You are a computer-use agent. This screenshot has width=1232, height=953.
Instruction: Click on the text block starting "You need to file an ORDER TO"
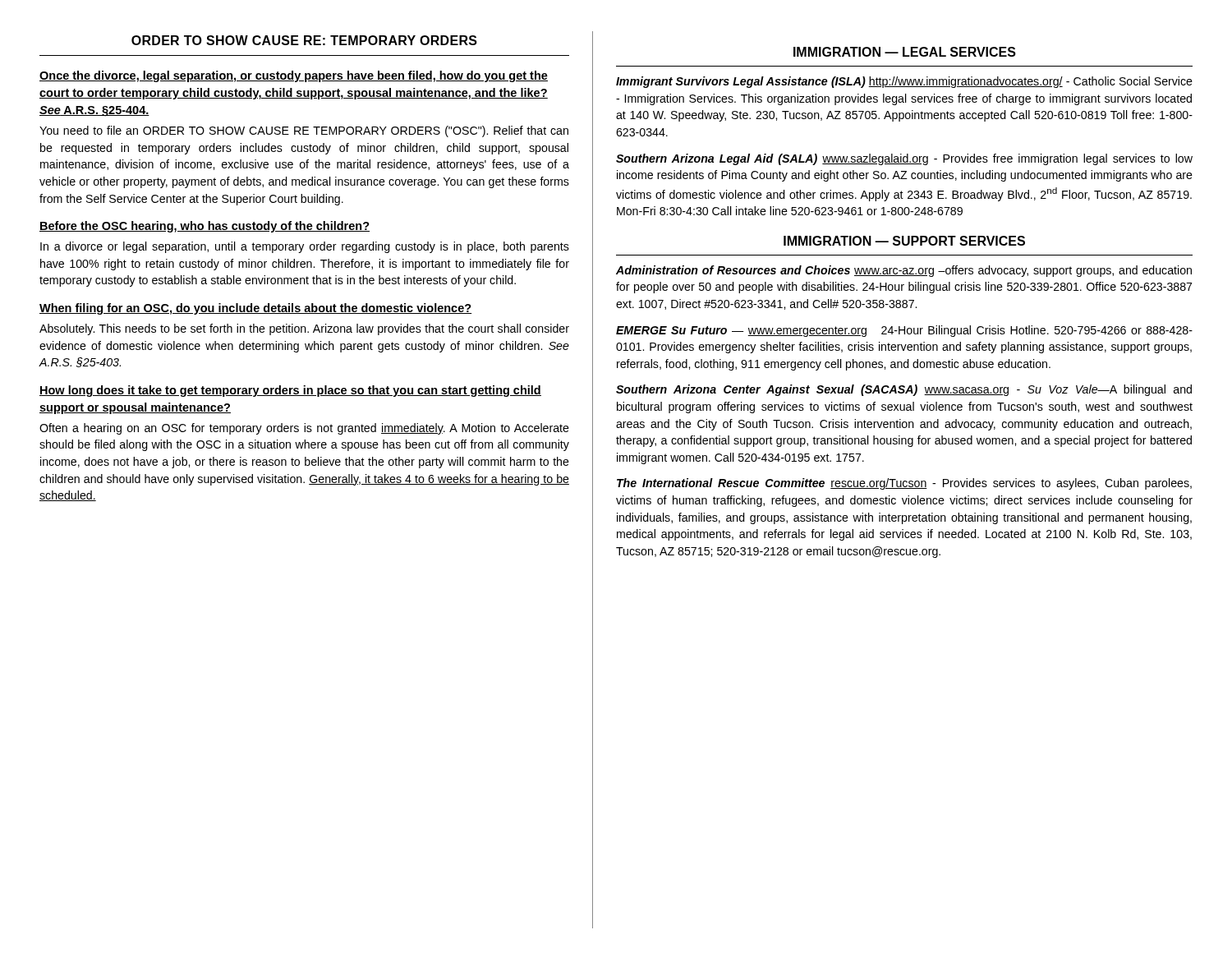click(x=304, y=165)
